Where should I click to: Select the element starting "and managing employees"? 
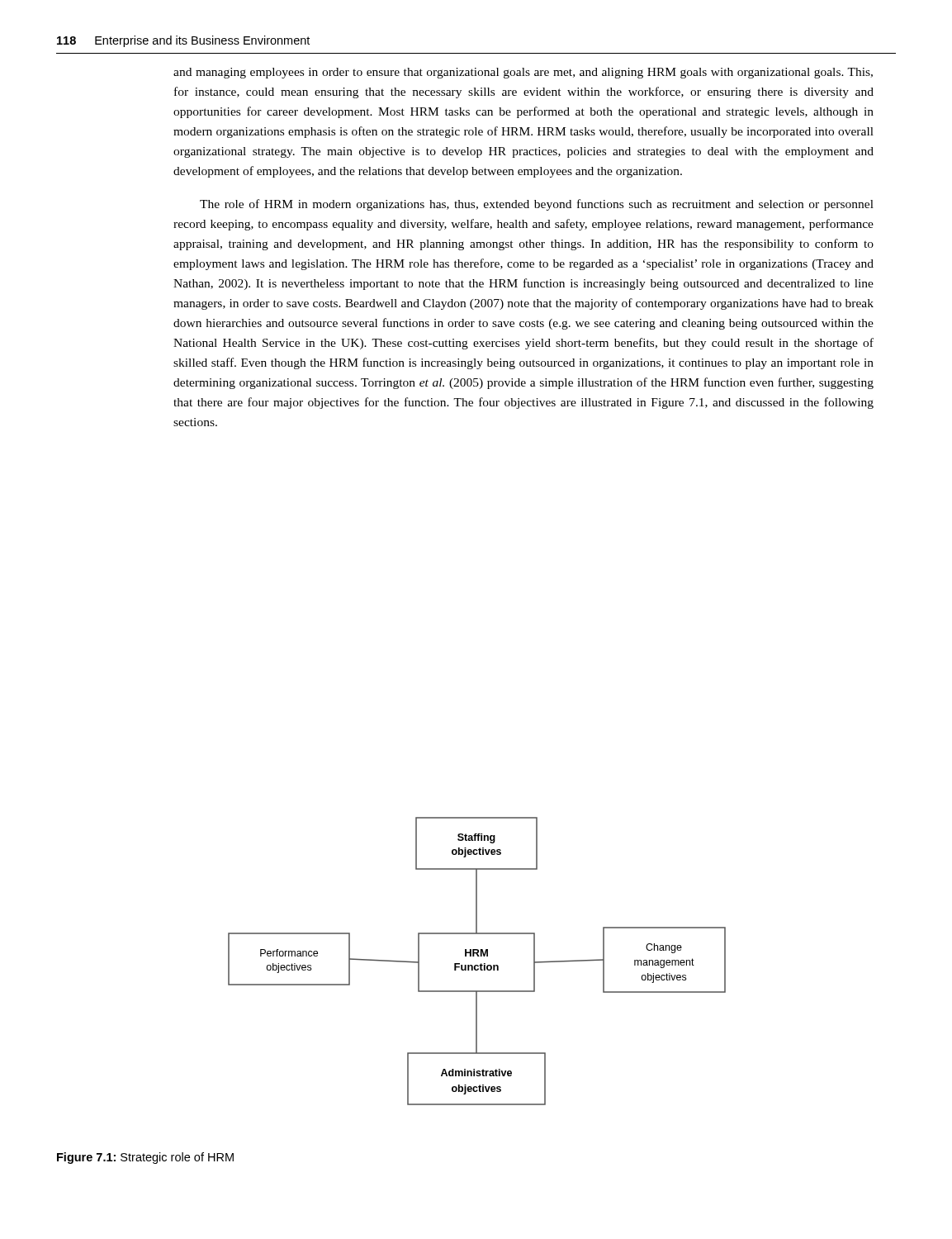click(523, 121)
